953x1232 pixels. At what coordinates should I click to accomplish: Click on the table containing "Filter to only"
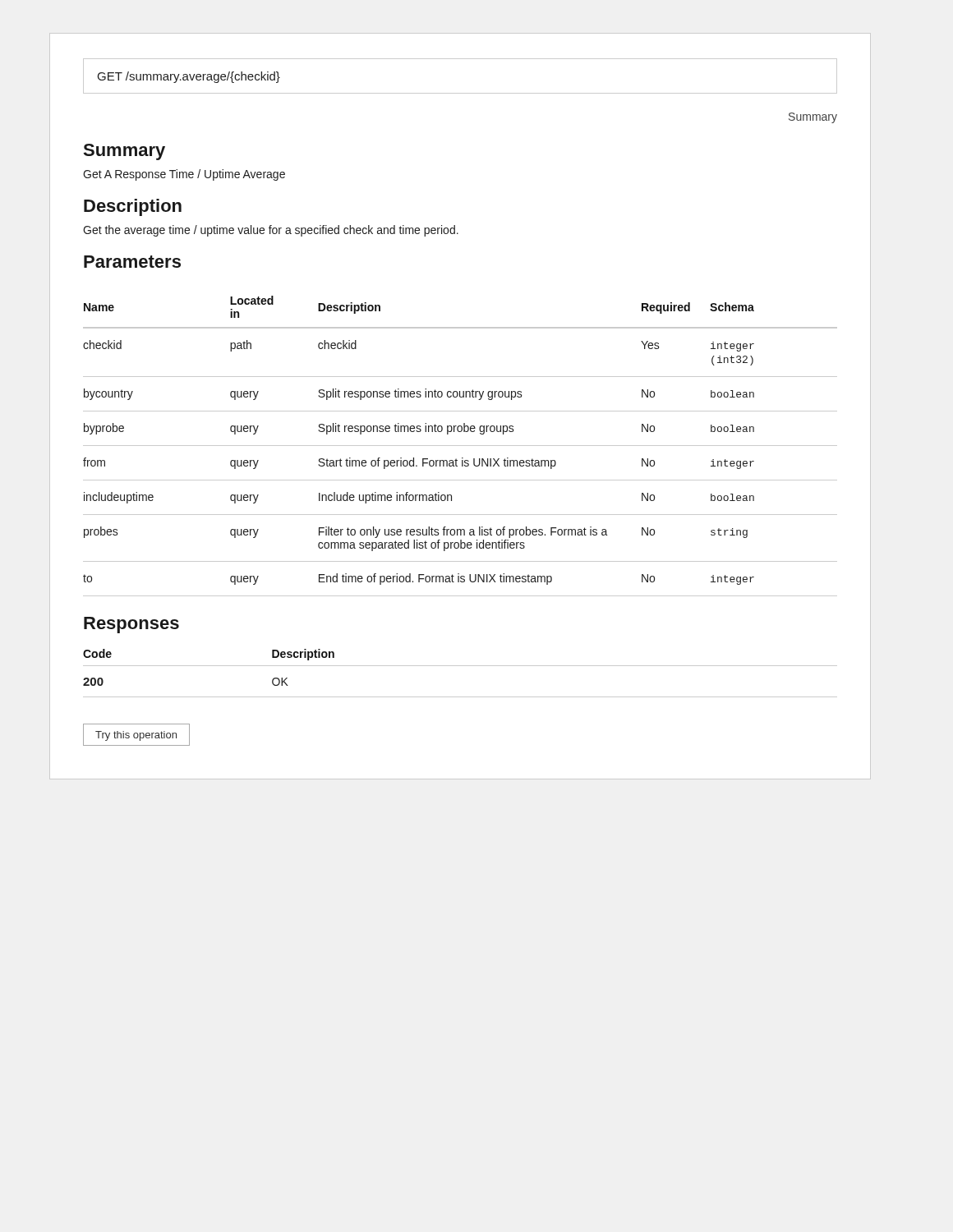click(460, 442)
